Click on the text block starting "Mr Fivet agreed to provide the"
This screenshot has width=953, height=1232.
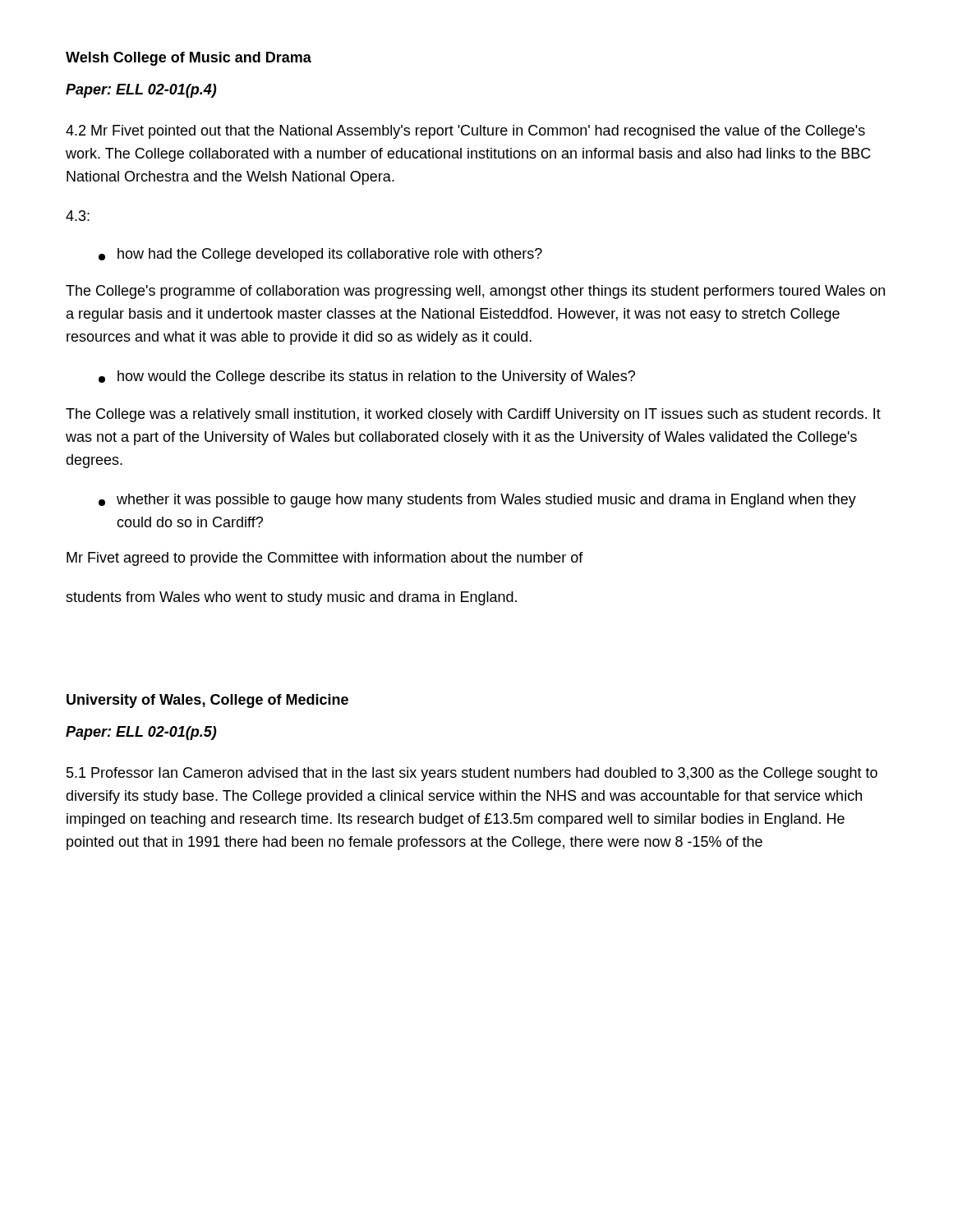tap(324, 558)
